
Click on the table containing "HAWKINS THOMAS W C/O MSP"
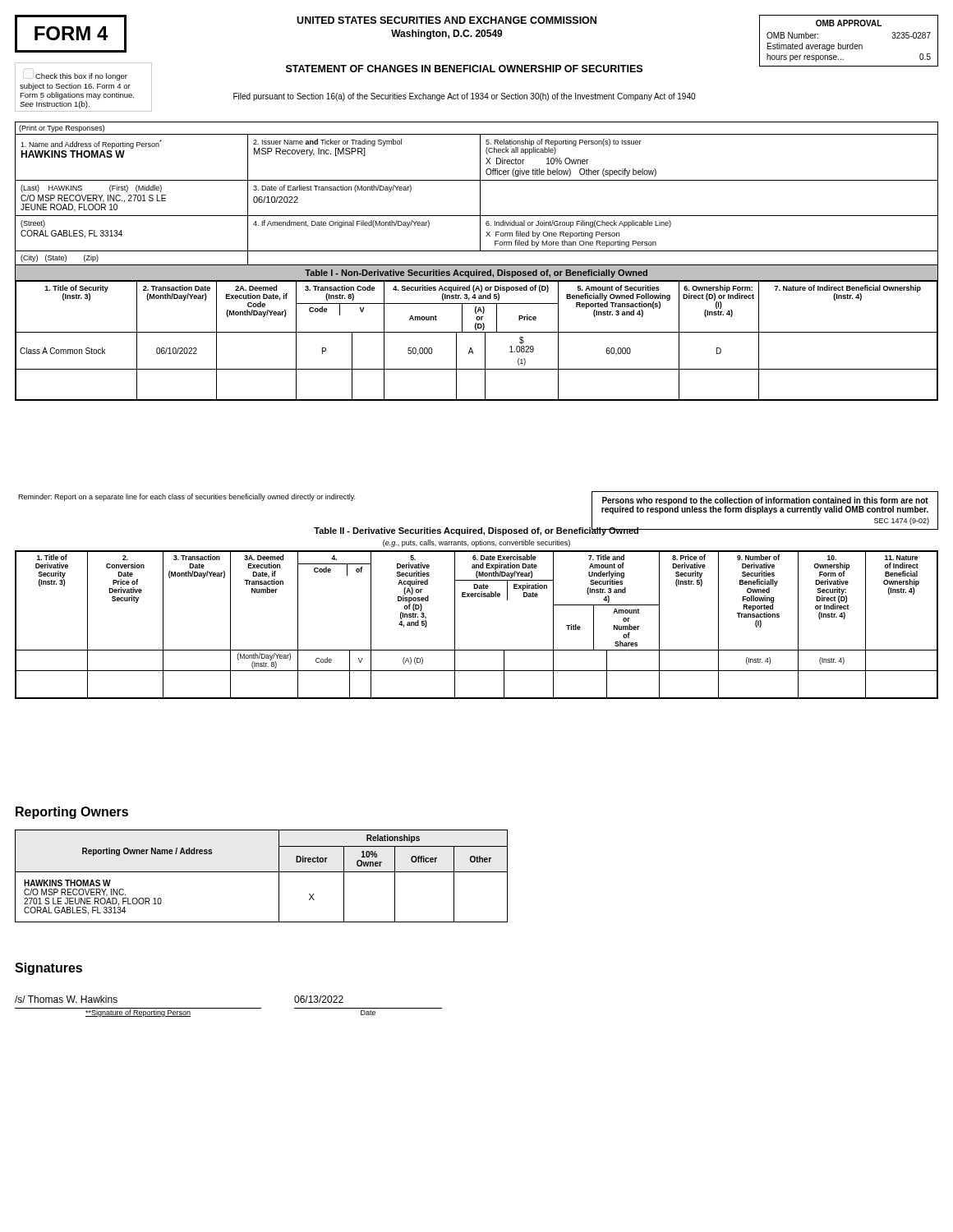coord(261,876)
